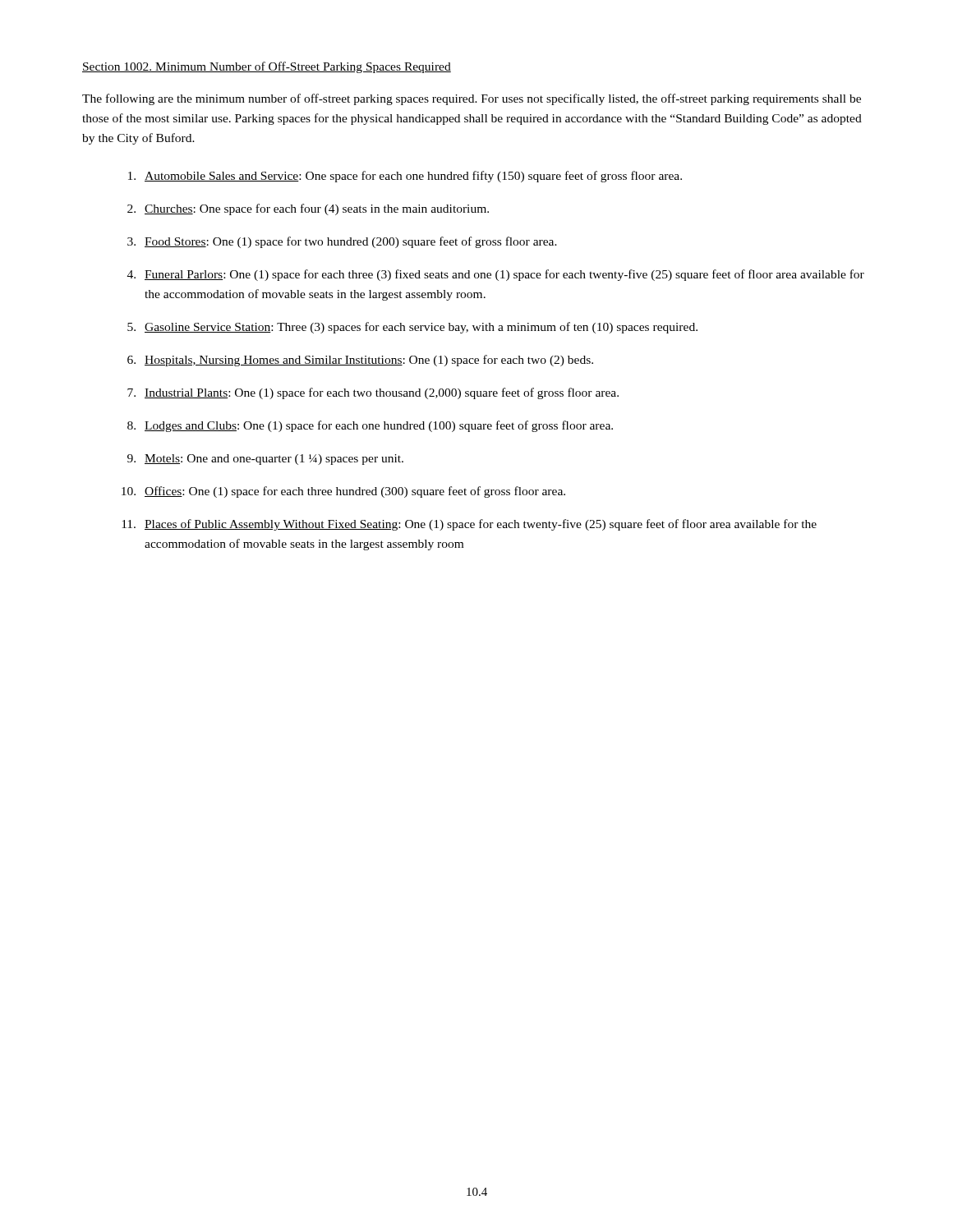Screen dimensions: 1232x953
Task: Point to the block beginning "5. Gasoline Service Station:"
Action: (x=489, y=327)
